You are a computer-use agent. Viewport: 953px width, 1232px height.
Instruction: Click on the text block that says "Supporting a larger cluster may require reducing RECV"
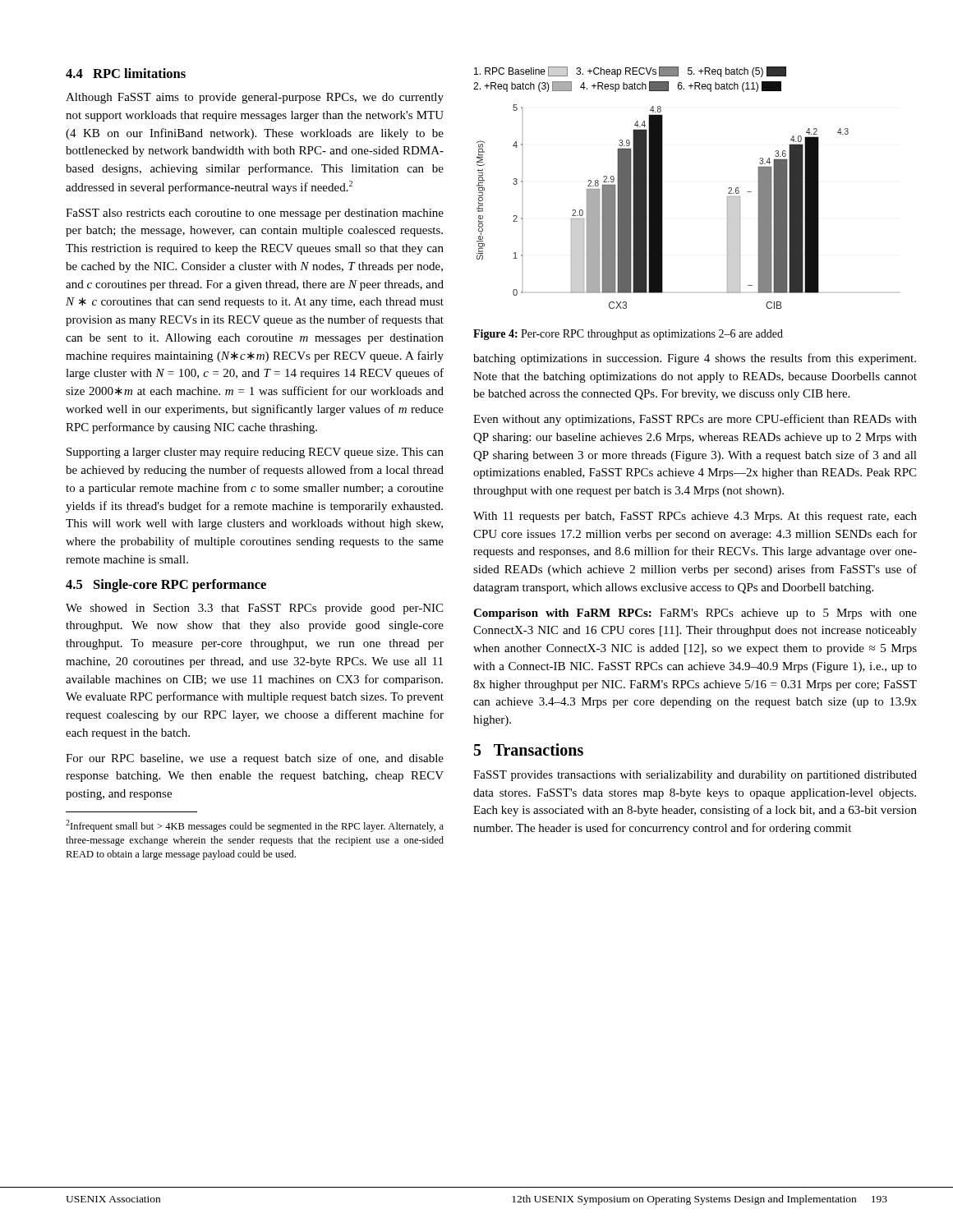(255, 506)
